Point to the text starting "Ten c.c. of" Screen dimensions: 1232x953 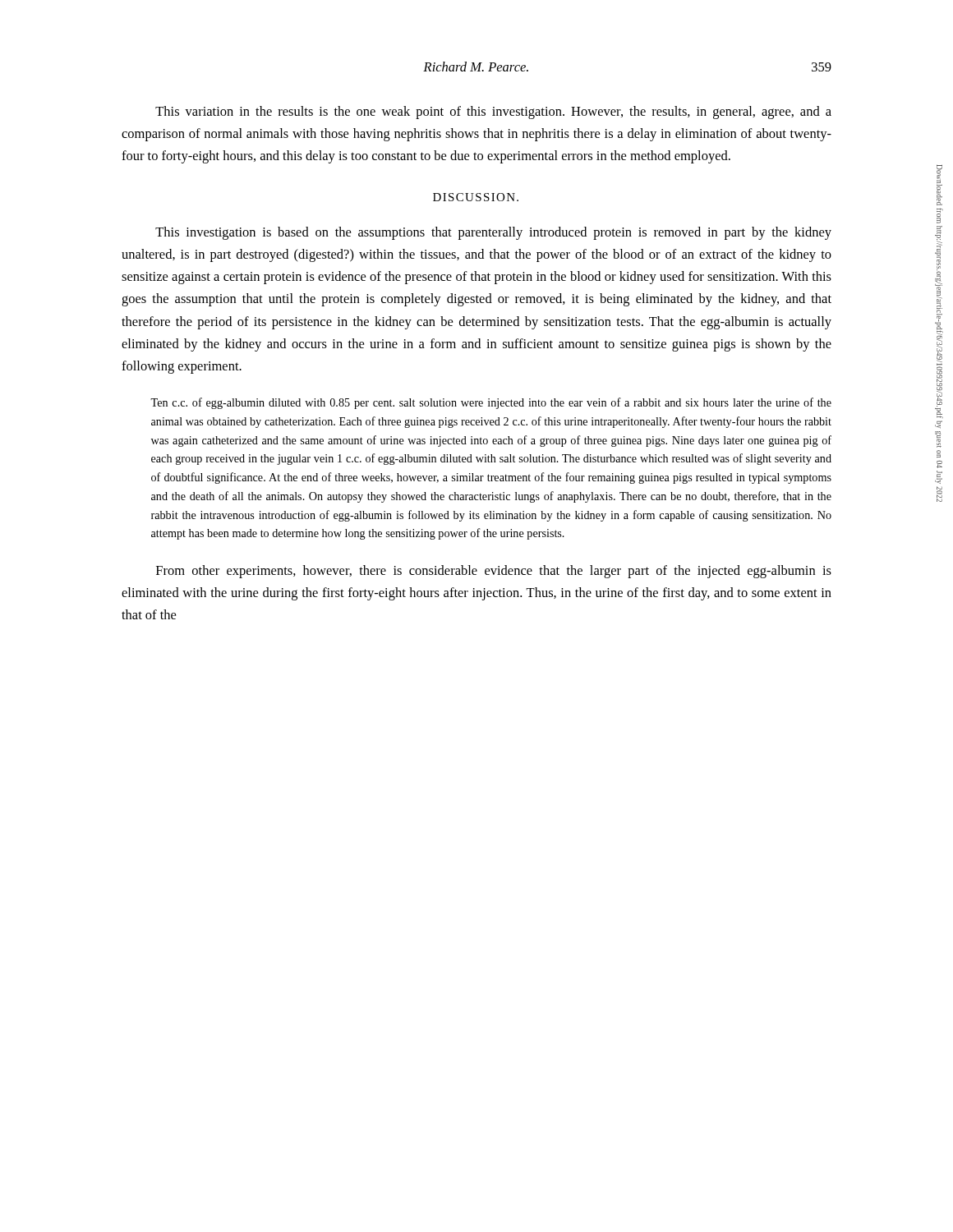[491, 468]
